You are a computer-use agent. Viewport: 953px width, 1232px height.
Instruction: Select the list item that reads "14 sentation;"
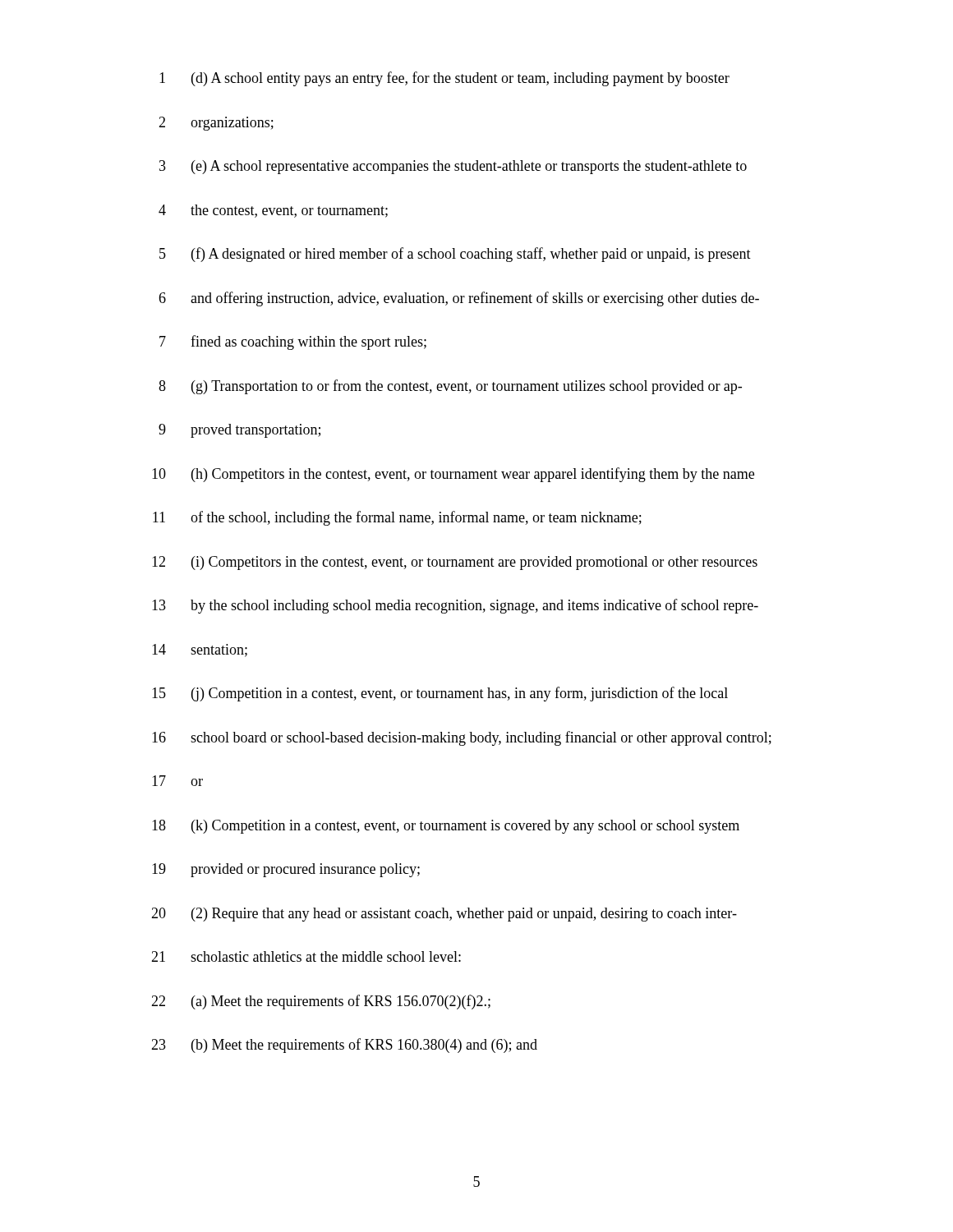pos(200,650)
